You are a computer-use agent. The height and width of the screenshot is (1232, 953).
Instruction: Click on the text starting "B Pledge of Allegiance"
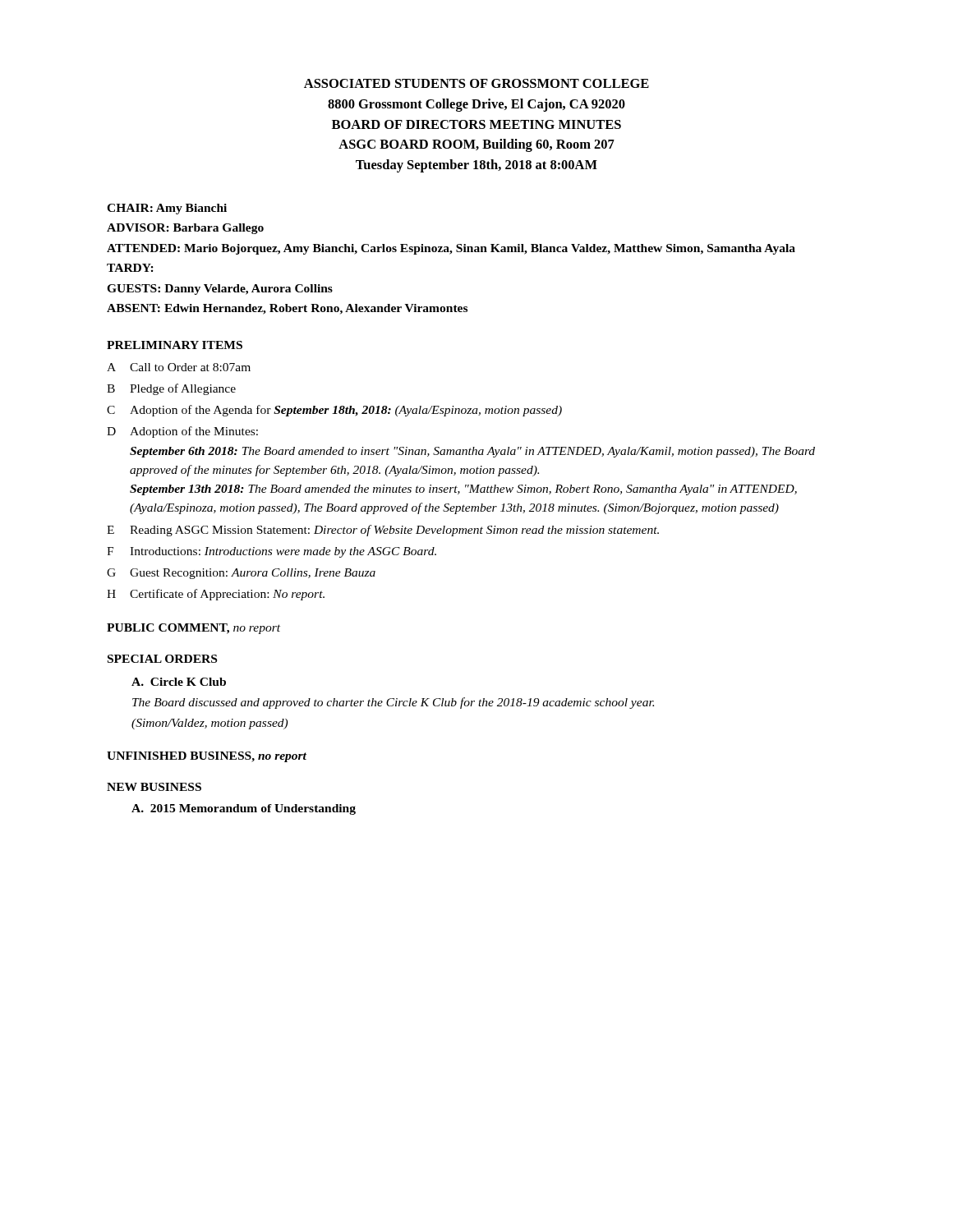click(171, 389)
